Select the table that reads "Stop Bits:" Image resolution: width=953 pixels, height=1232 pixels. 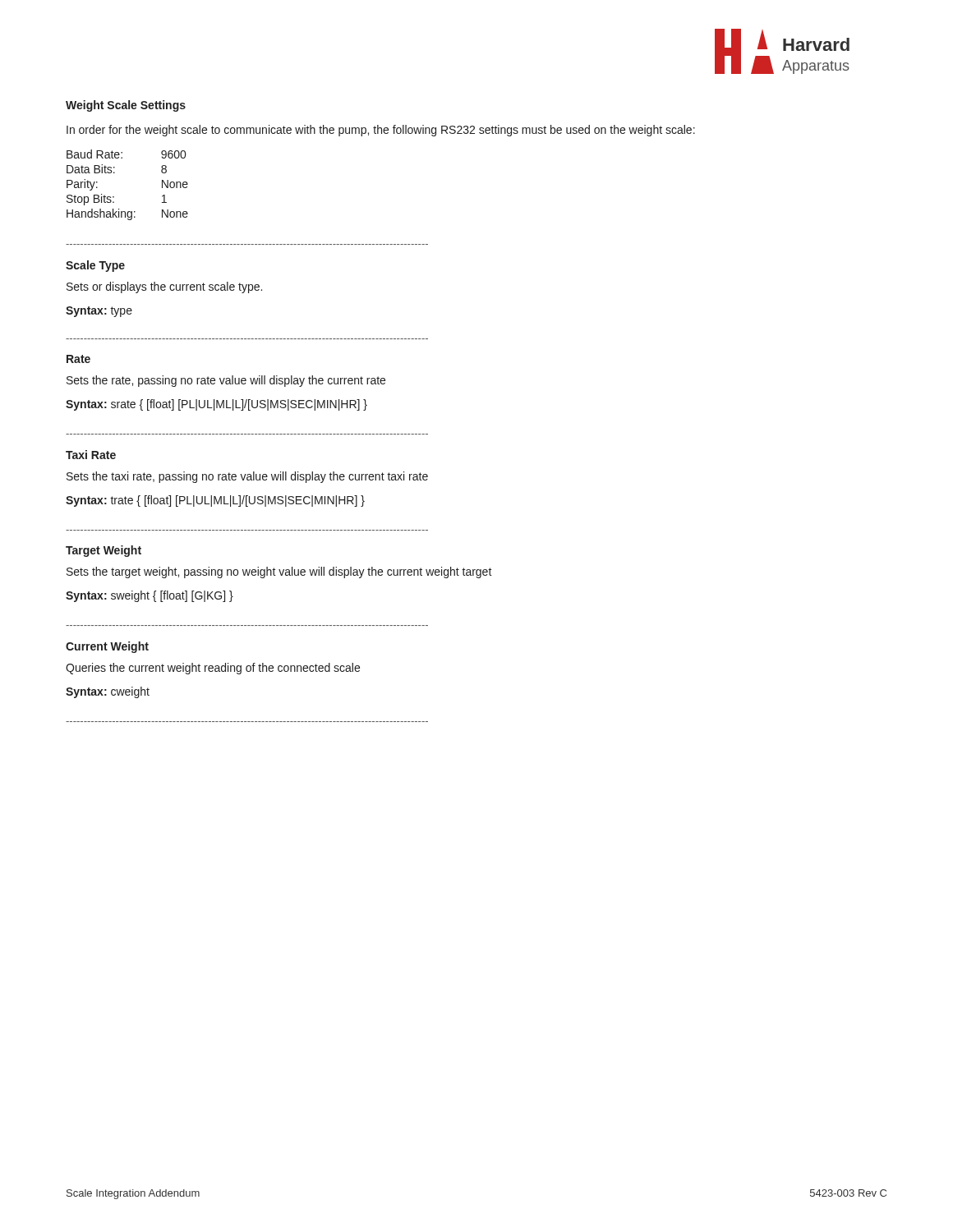click(476, 184)
